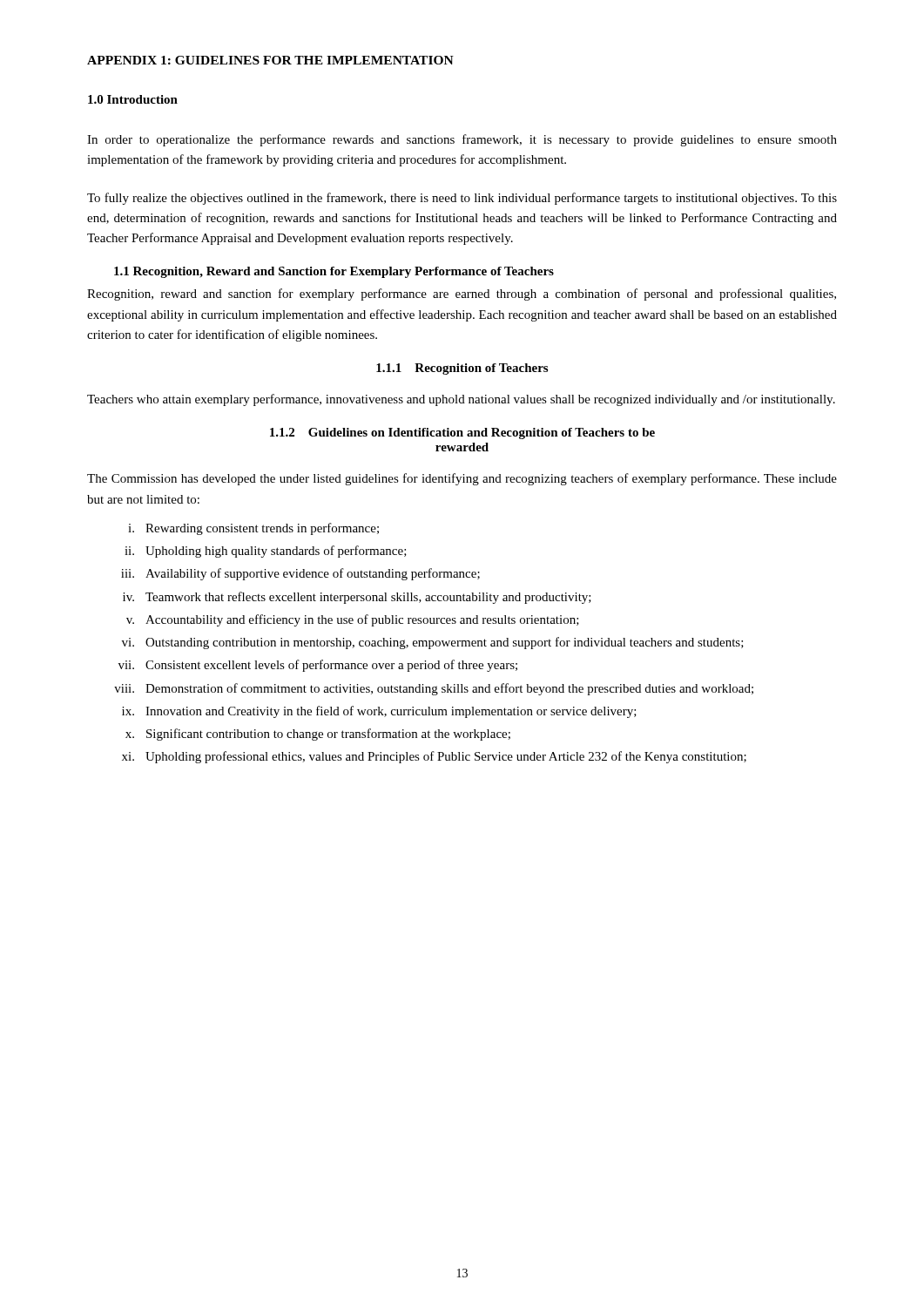
Task: Select the section header that says "1.0 Introduction"
Action: pos(132,99)
